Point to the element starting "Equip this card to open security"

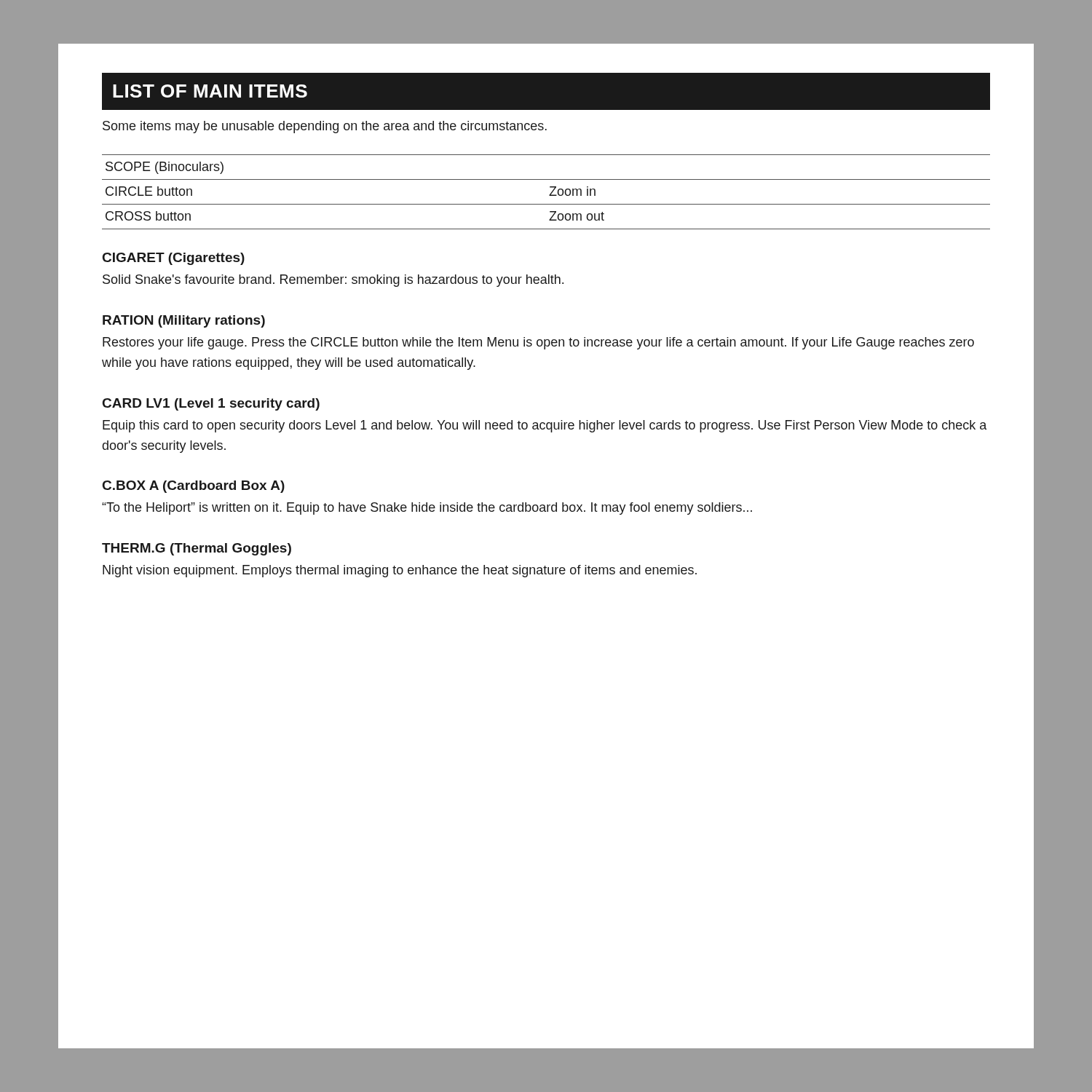coord(544,435)
